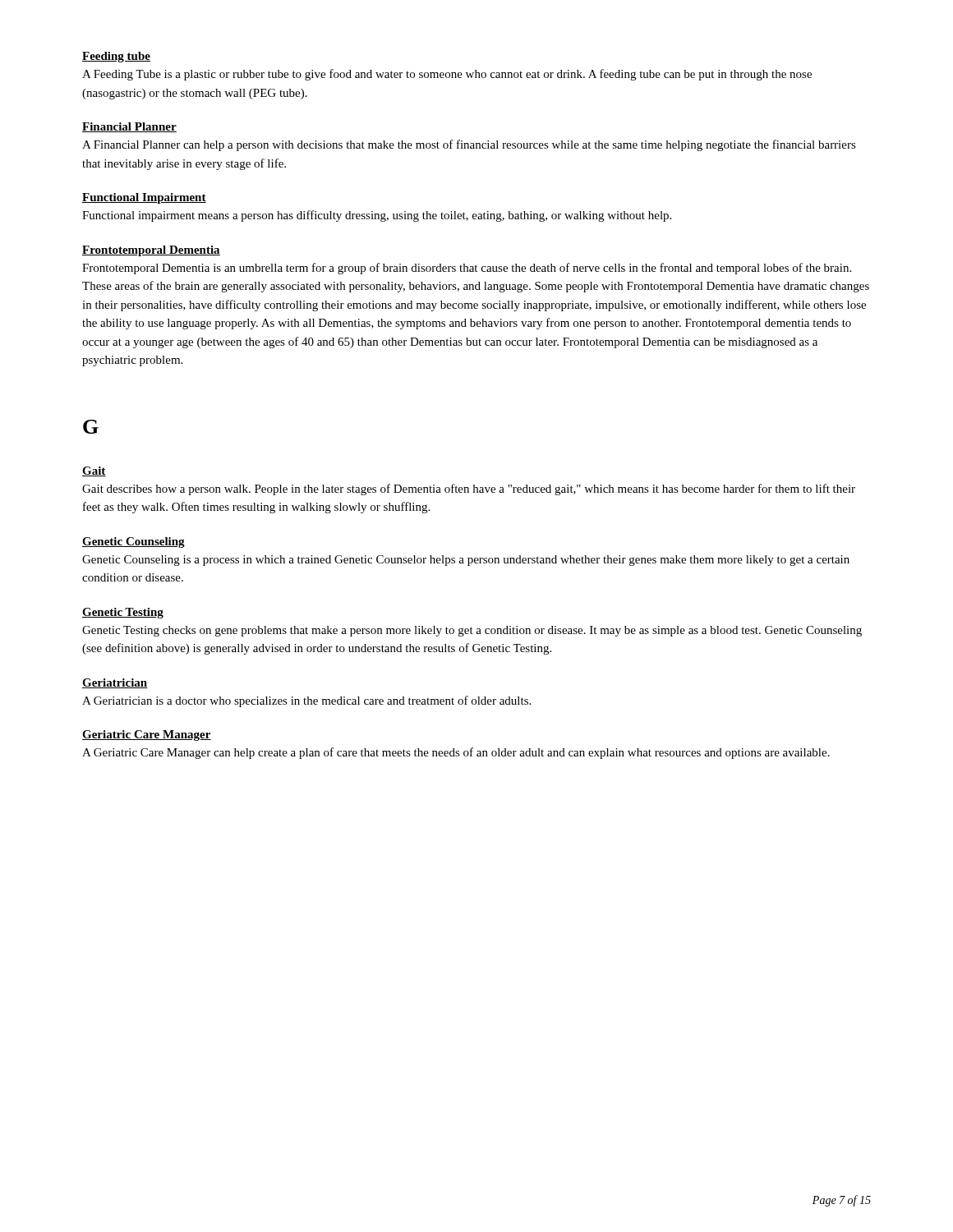
Task: Click on the section header containing "Gait Gait describes how a person walk."
Action: pyautogui.click(x=476, y=490)
